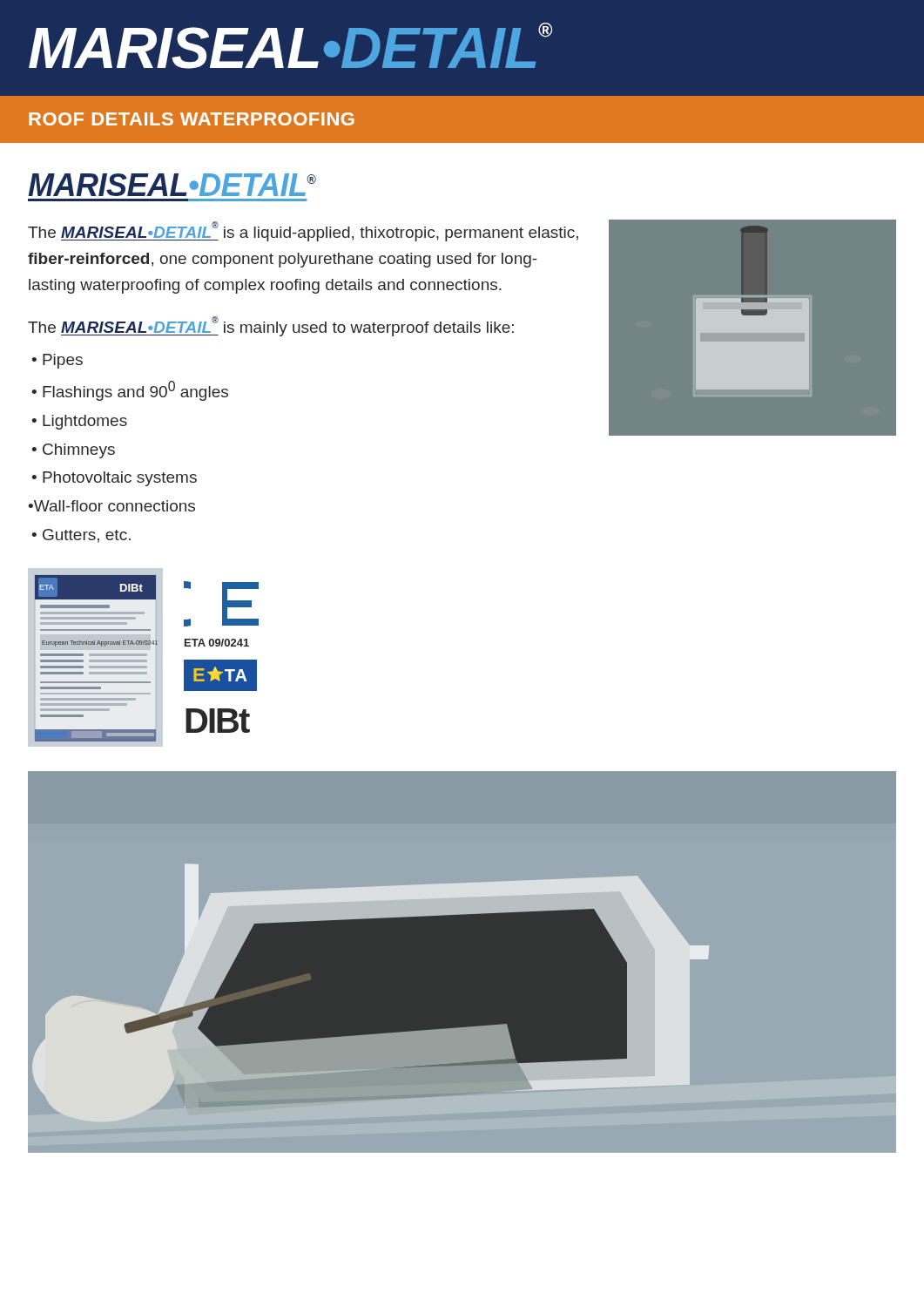Locate the section header with the text "ROOF DETAILS WATERPROOFING"
The width and height of the screenshot is (924, 1307).
point(192,119)
